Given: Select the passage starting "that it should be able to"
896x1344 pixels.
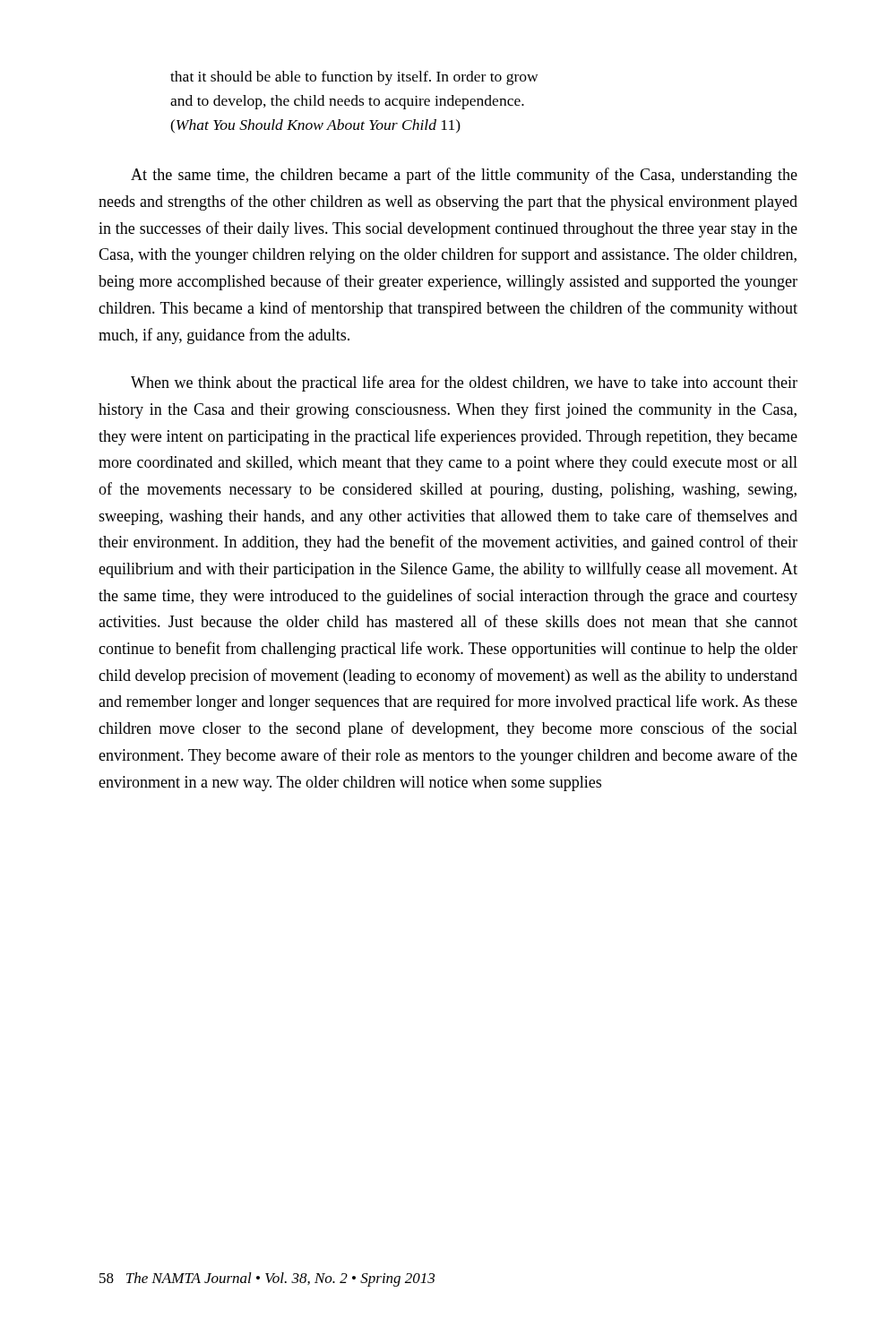Looking at the screenshot, I should (354, 100).
